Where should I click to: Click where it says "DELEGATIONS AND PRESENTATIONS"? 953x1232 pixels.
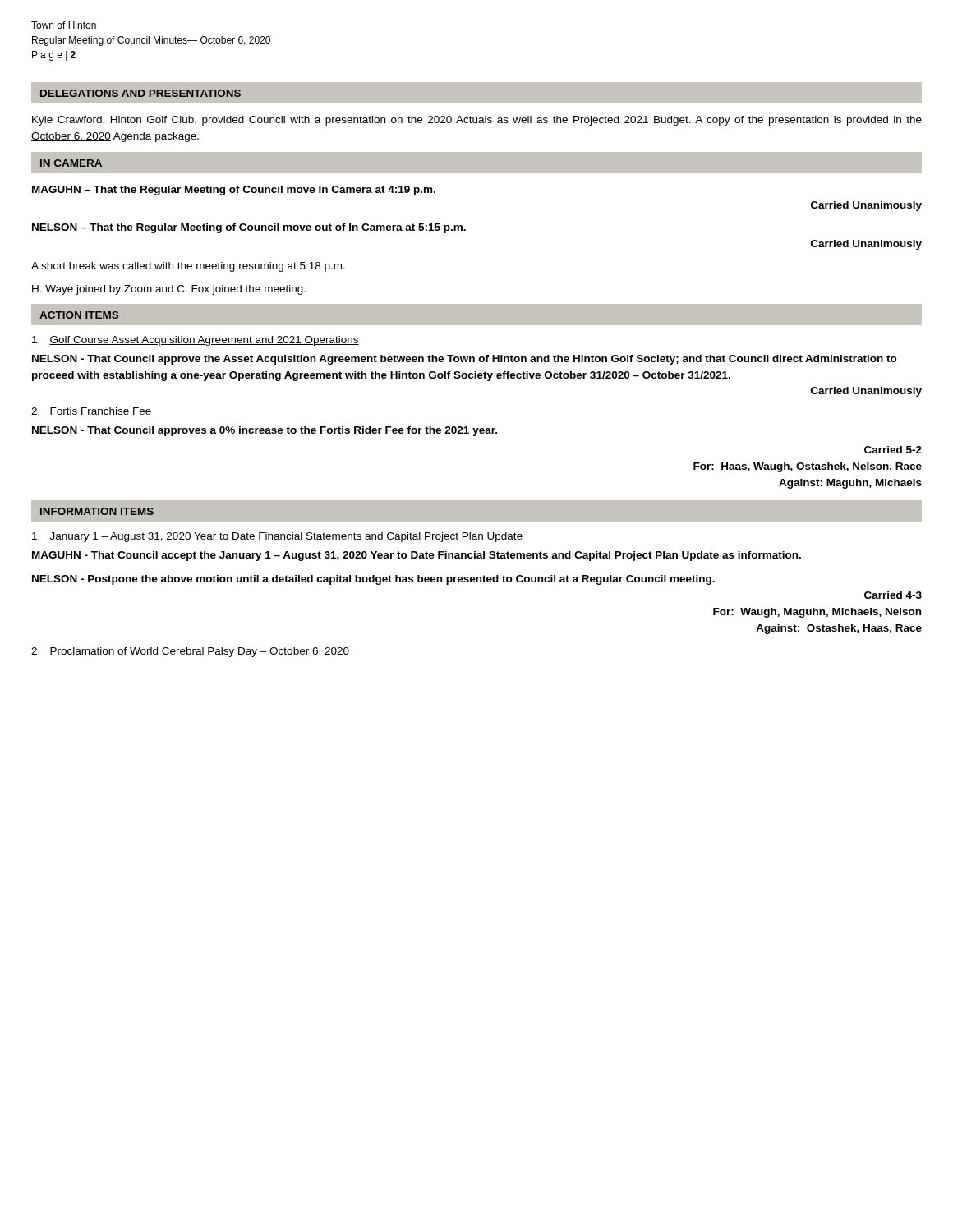coord(140,93)
